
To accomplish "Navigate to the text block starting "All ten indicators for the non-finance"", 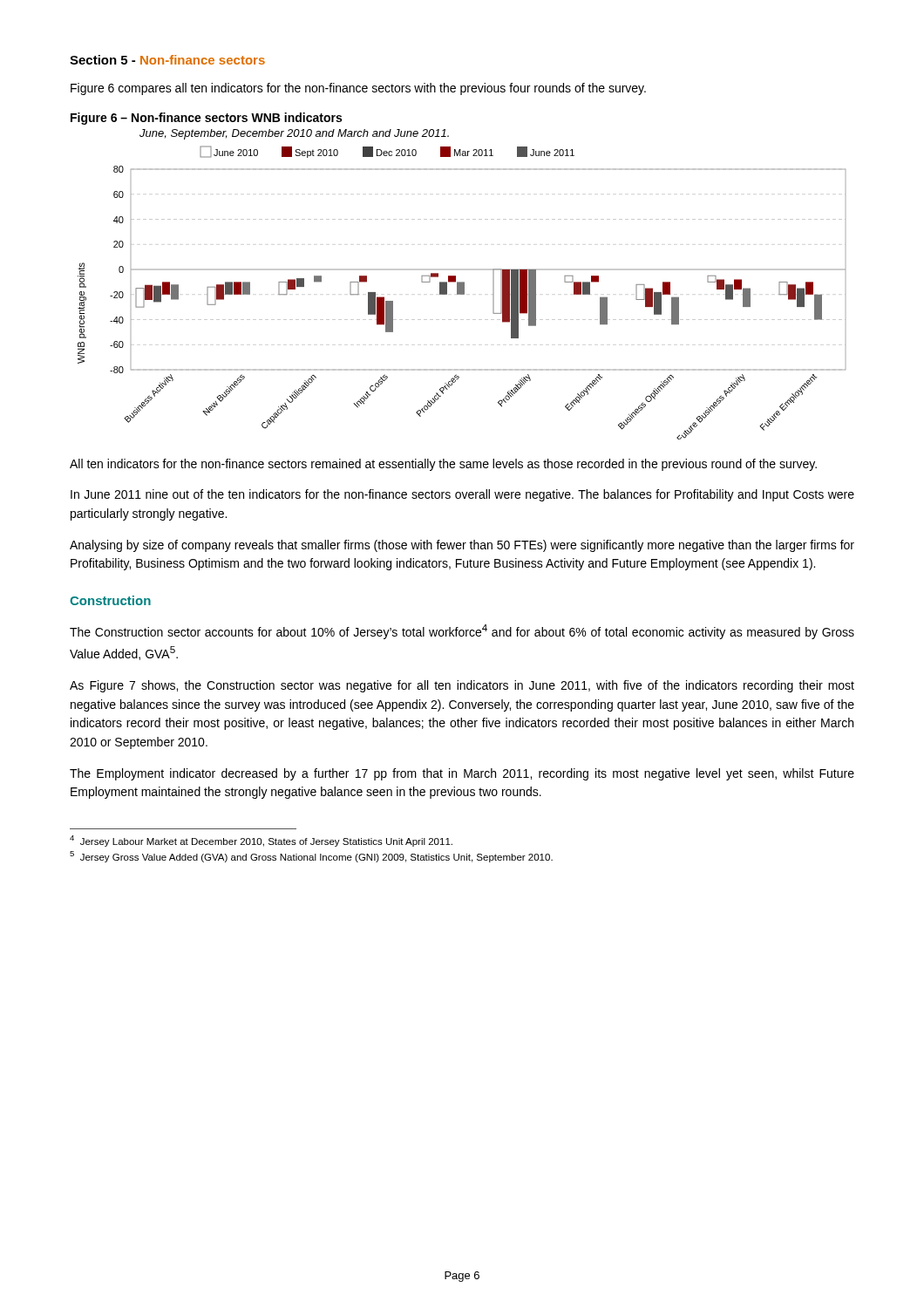I will point(444,464).
